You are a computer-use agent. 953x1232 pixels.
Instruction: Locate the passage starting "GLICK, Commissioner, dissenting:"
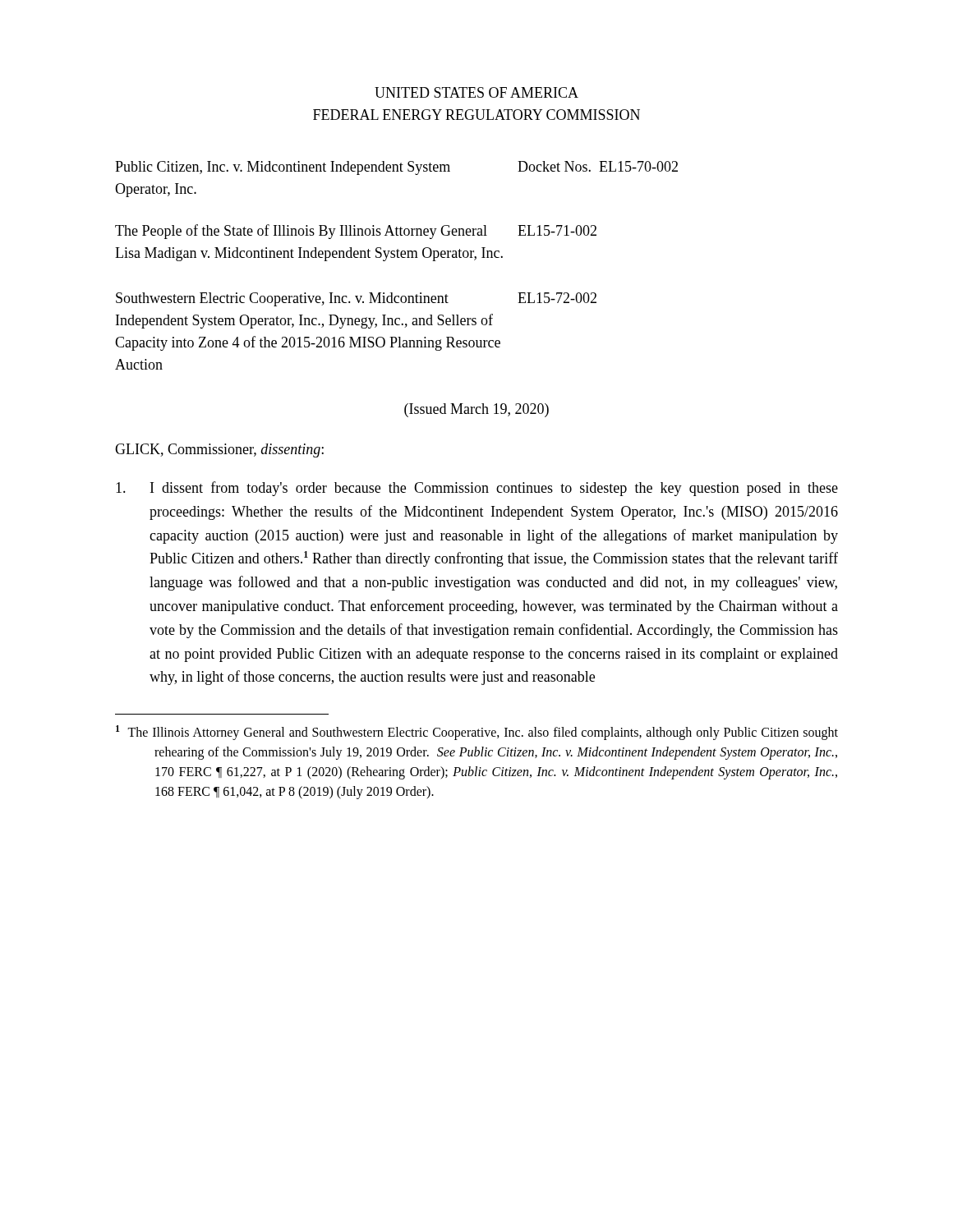[220, 449]
